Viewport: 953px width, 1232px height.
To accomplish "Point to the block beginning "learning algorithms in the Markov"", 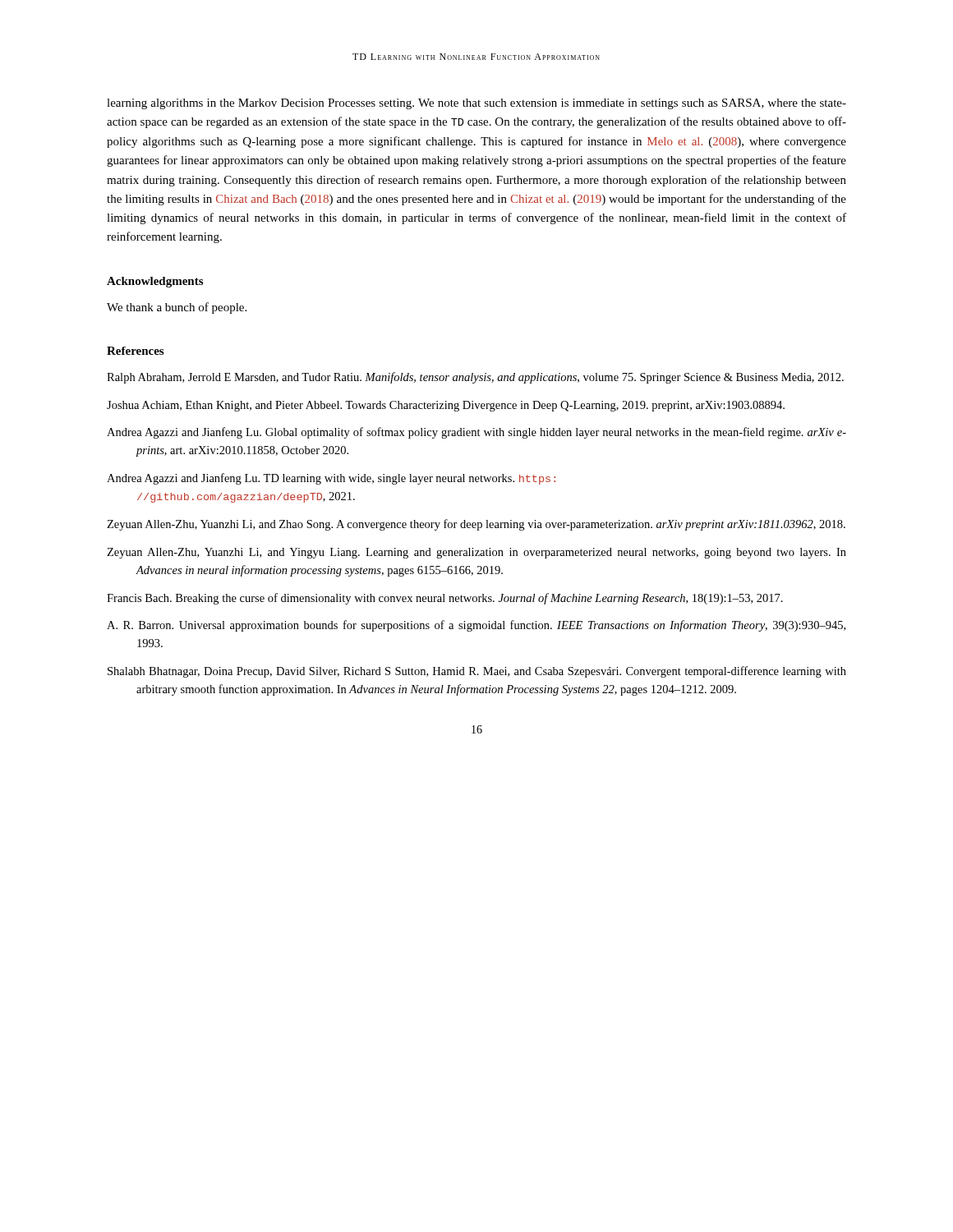I will 476,170.
